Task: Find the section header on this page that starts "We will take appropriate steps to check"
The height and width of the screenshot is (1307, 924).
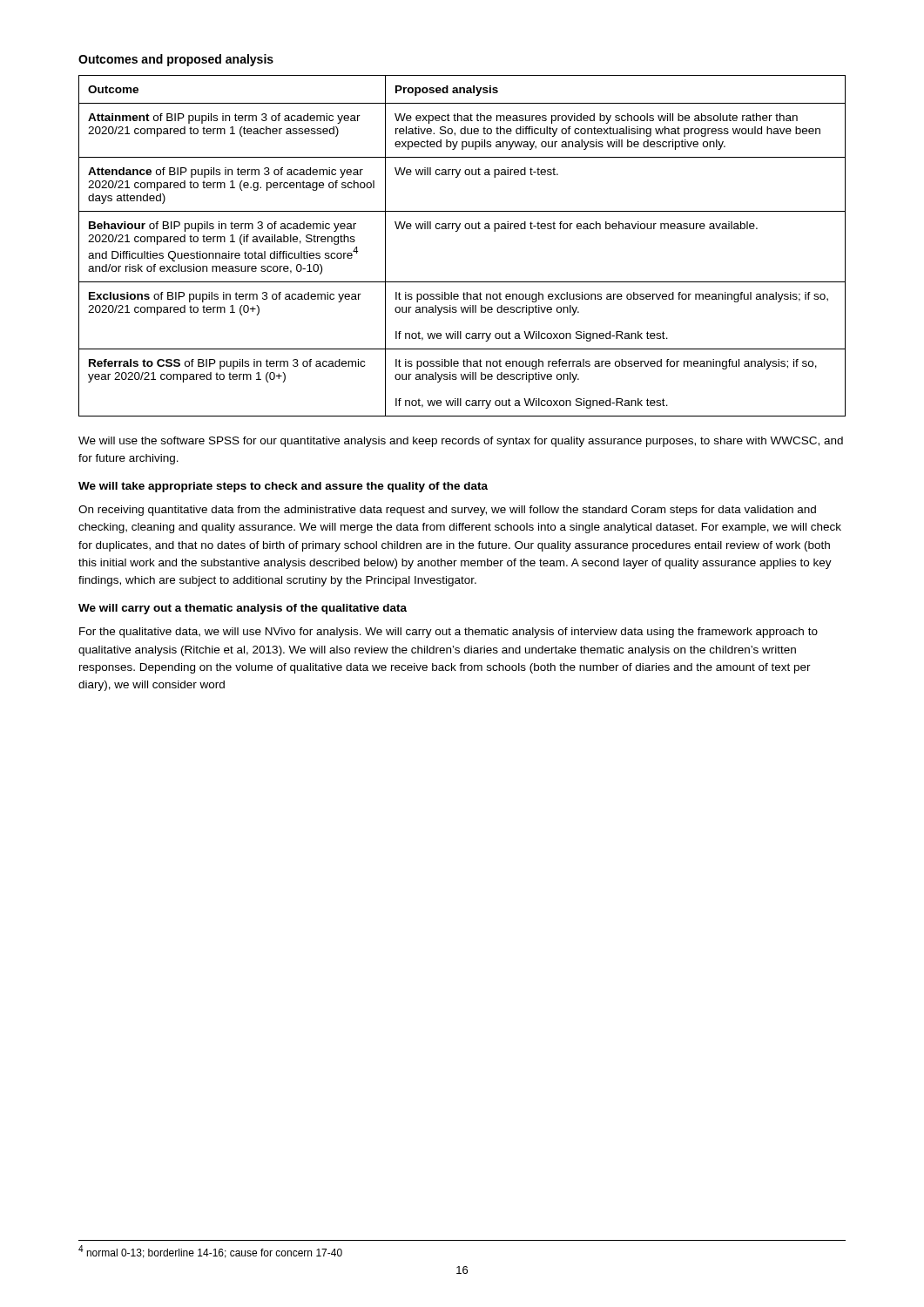Action: pos(283,486)
